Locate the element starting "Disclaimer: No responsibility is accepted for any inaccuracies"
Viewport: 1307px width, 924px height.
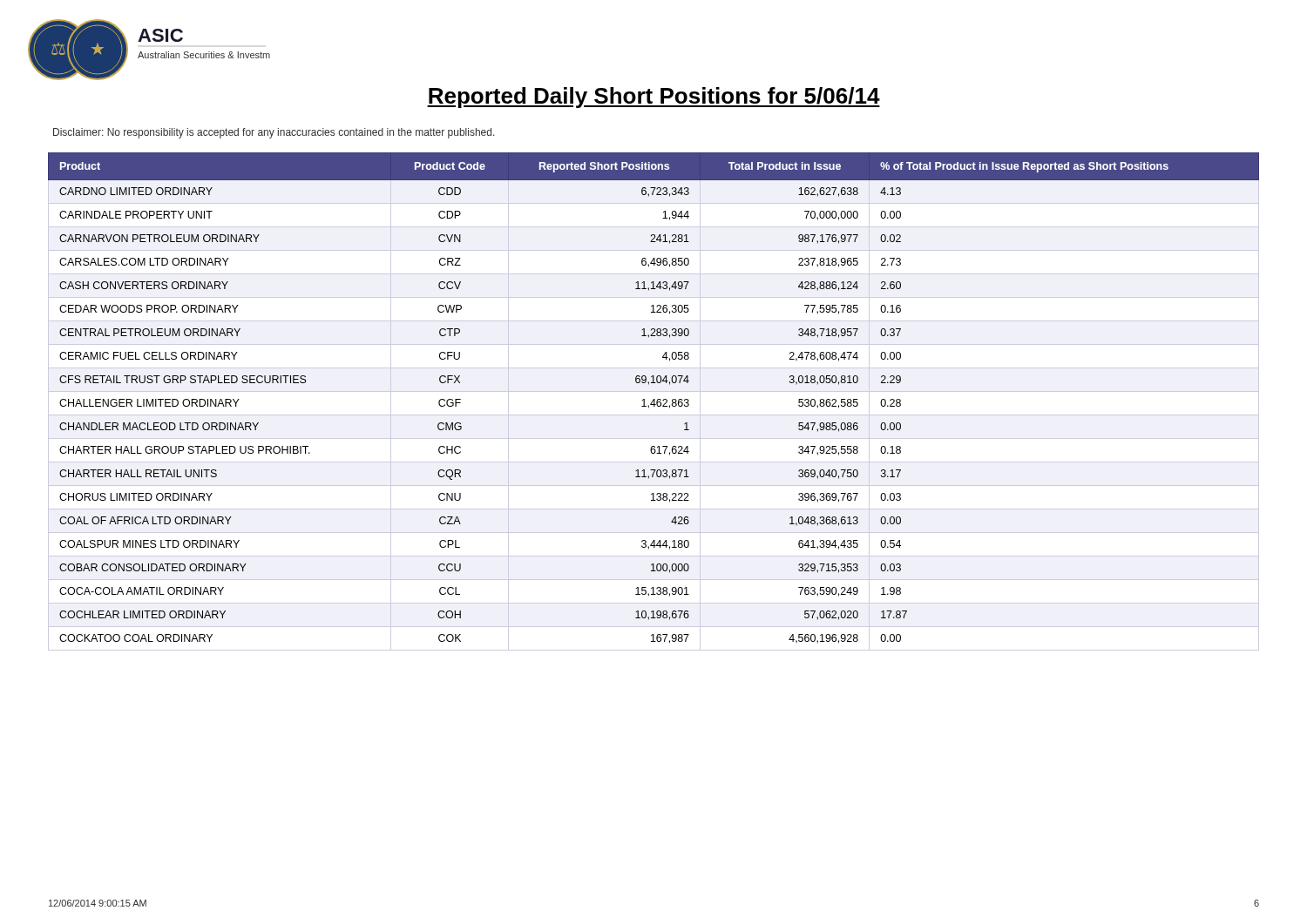point(274,132)
